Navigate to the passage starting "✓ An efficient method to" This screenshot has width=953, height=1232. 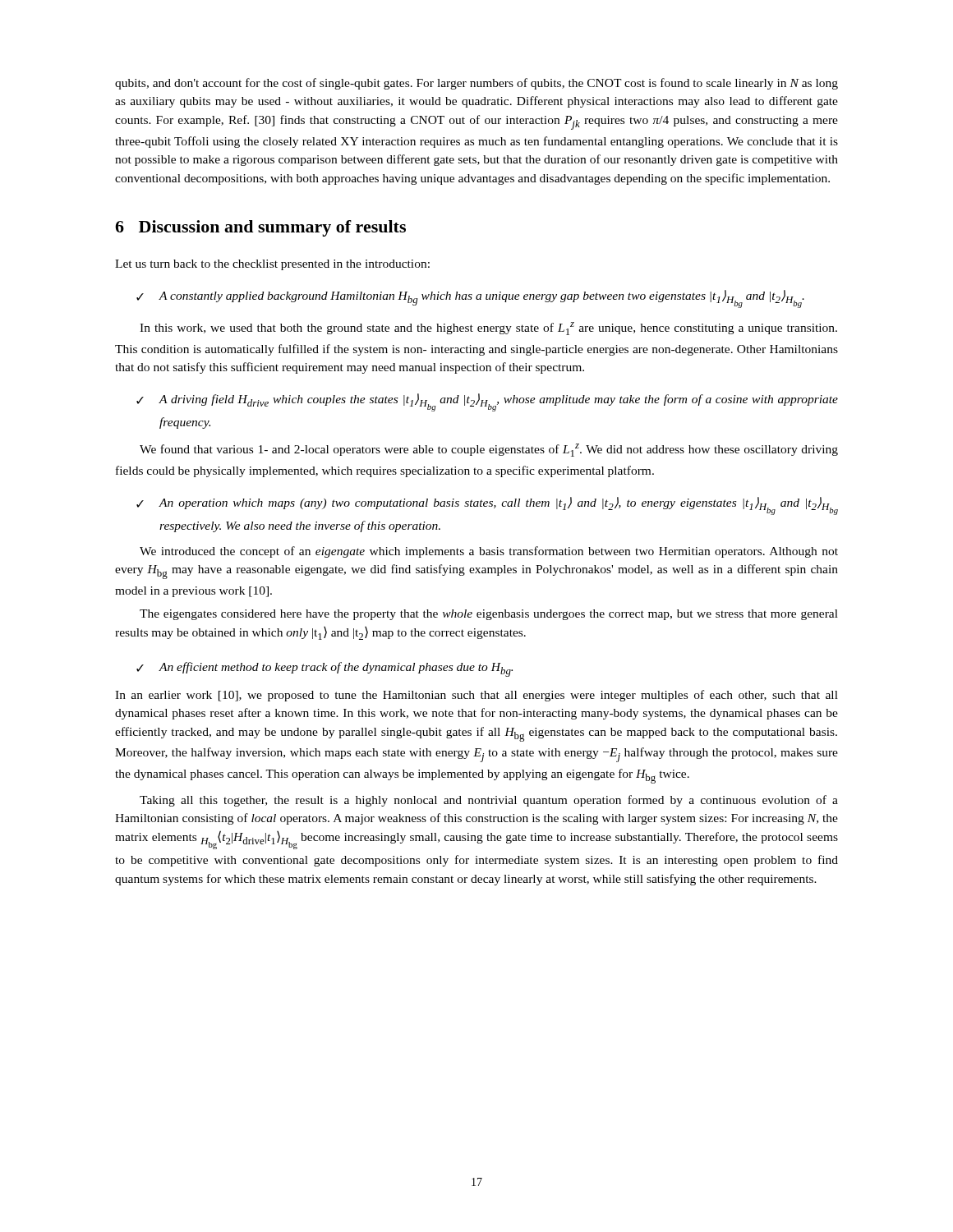[x=324, y=668]
